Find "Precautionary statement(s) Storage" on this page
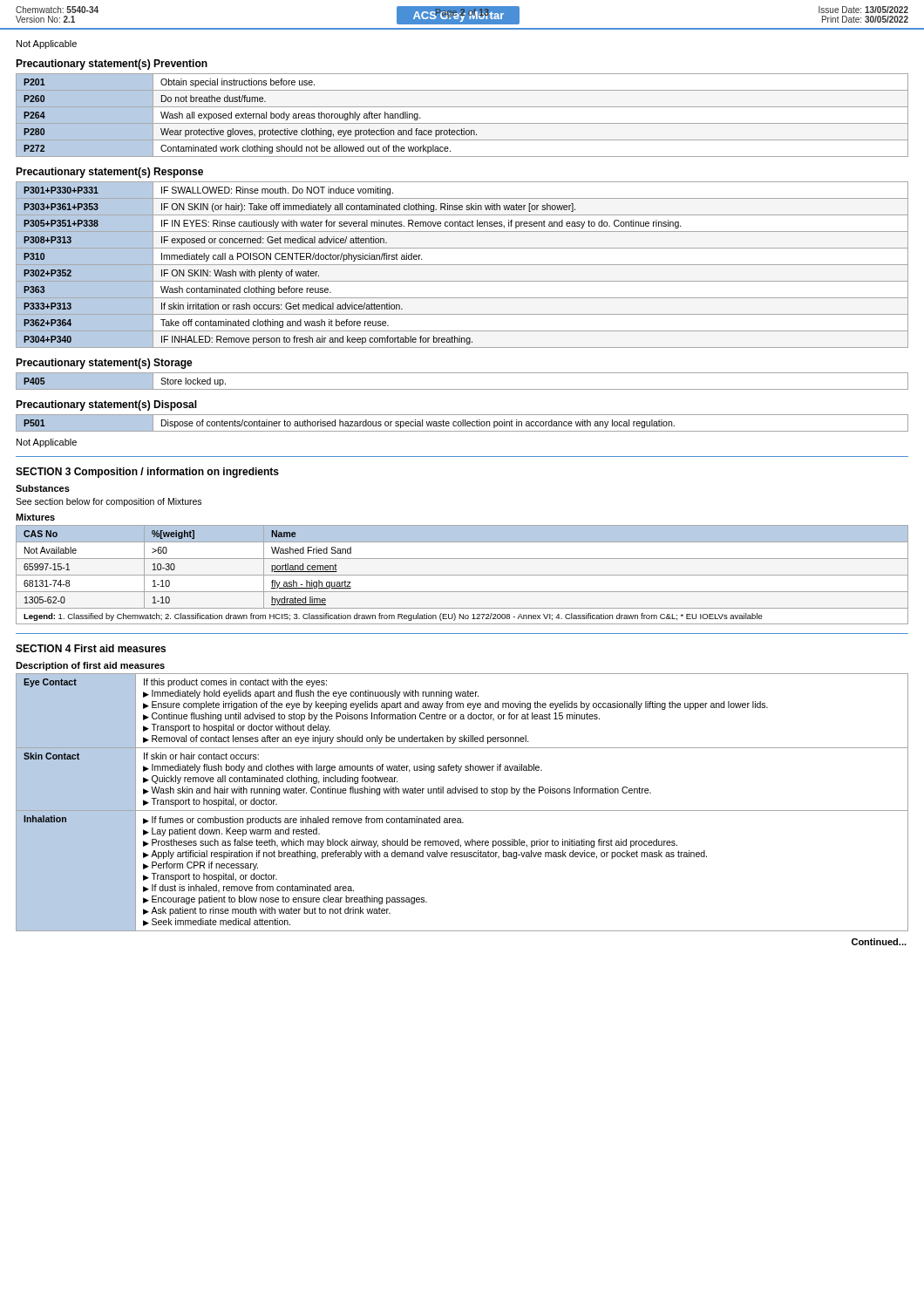924x1308 pixels. point(104,363)
